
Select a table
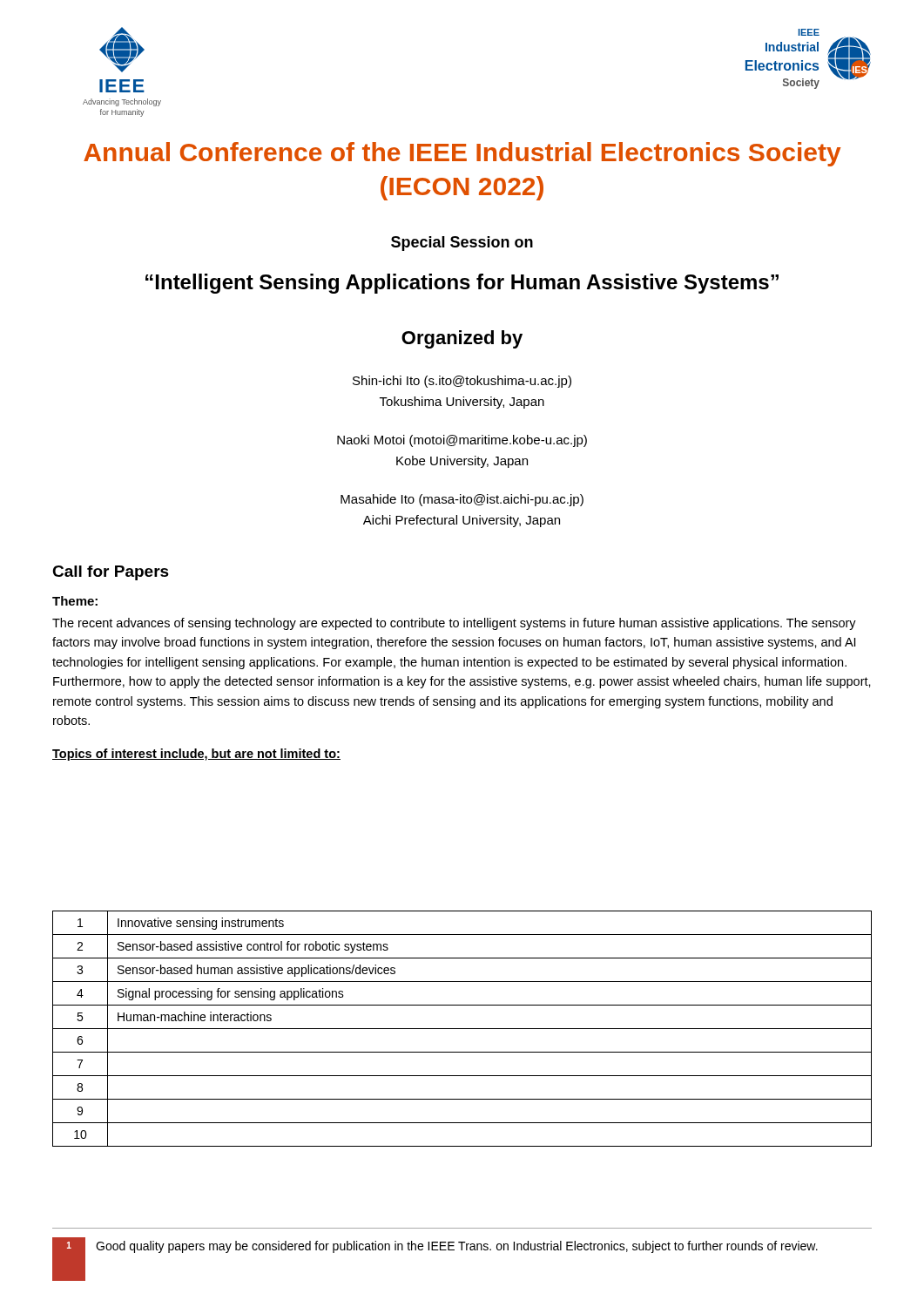coord(462,1029)
